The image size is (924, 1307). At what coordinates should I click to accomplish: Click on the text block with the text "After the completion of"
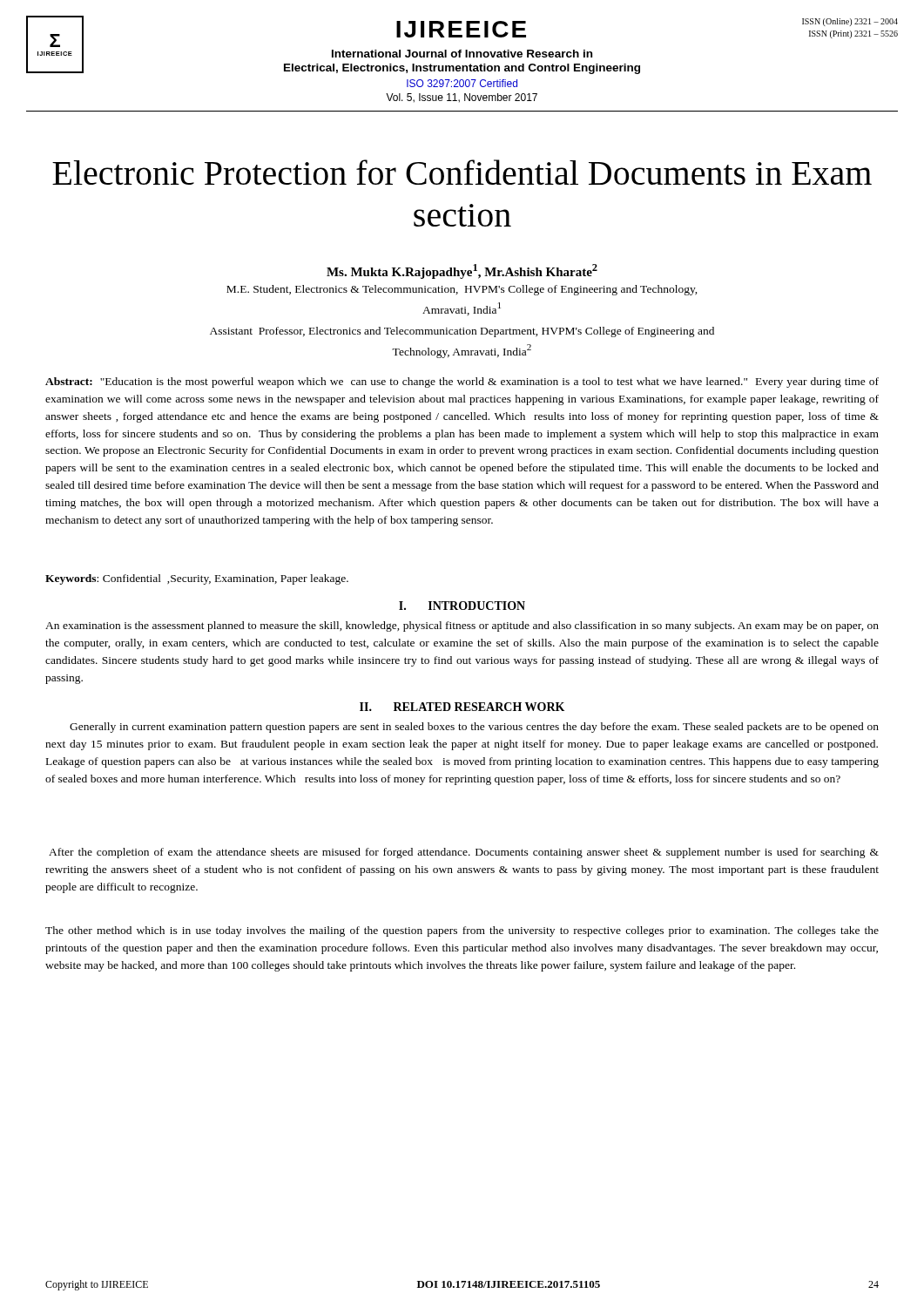coord(462,869)
